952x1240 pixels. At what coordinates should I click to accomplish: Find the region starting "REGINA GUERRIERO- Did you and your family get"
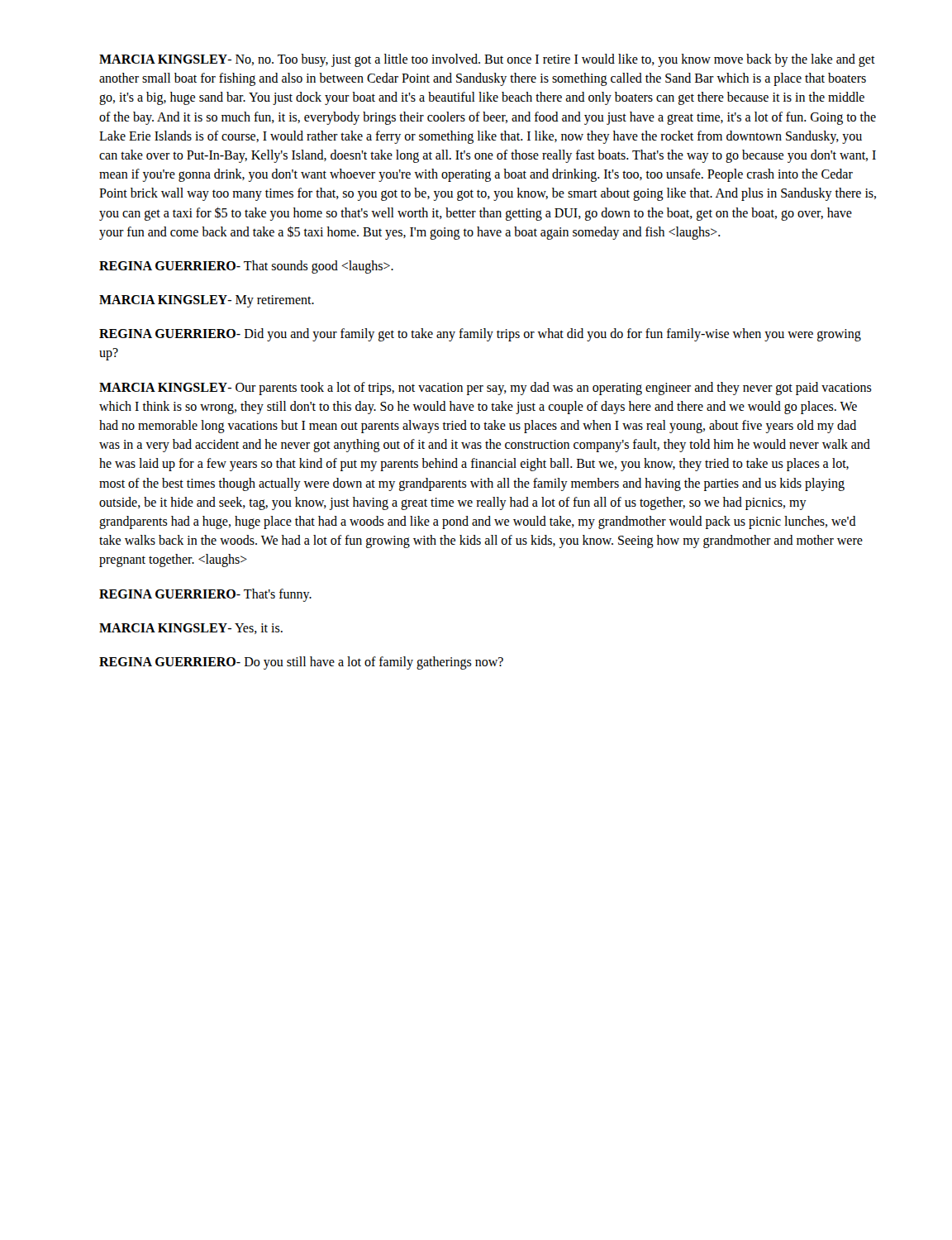tap(480, 343)
